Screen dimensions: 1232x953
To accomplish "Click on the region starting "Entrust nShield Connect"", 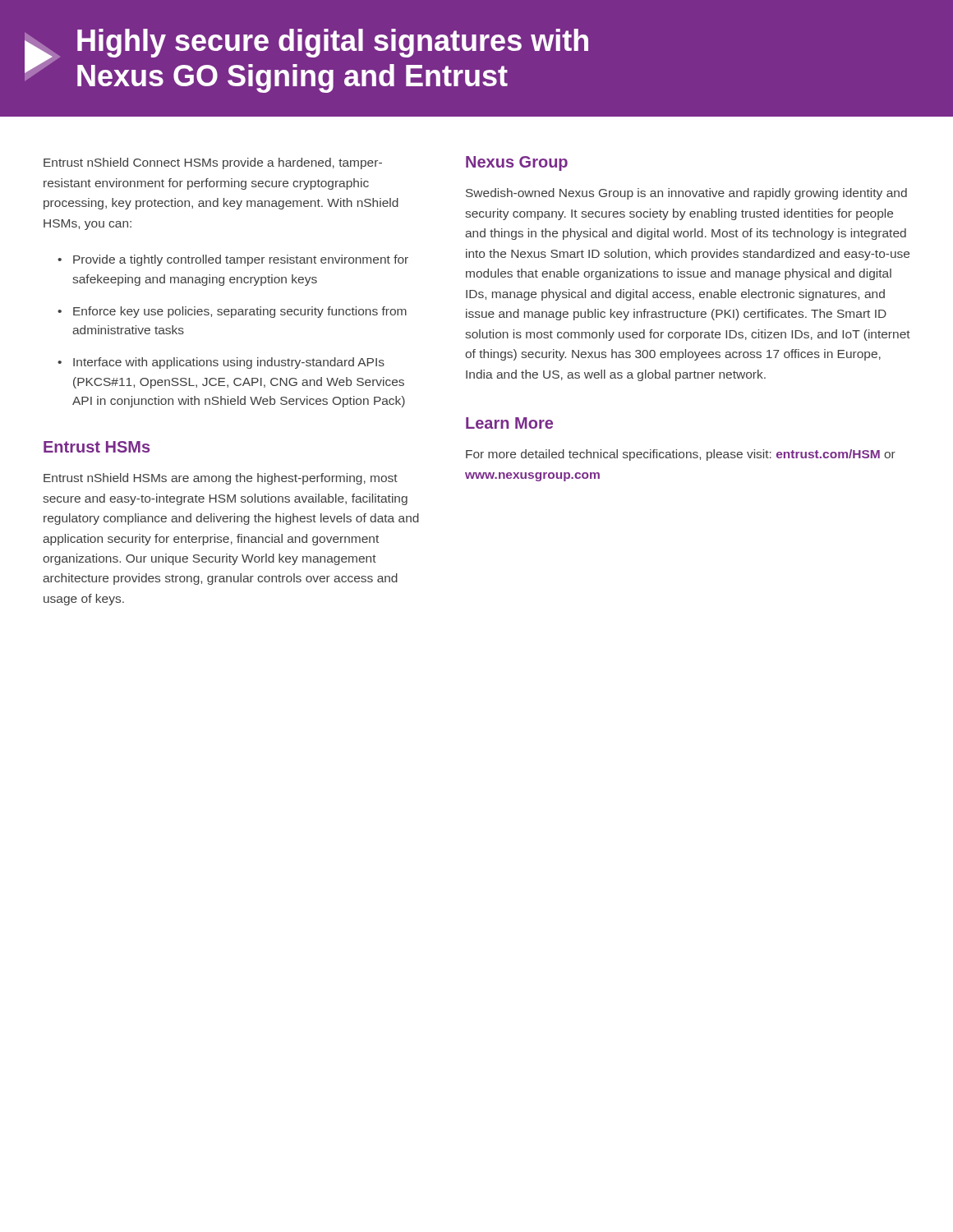I will click(x=221, y=193).
